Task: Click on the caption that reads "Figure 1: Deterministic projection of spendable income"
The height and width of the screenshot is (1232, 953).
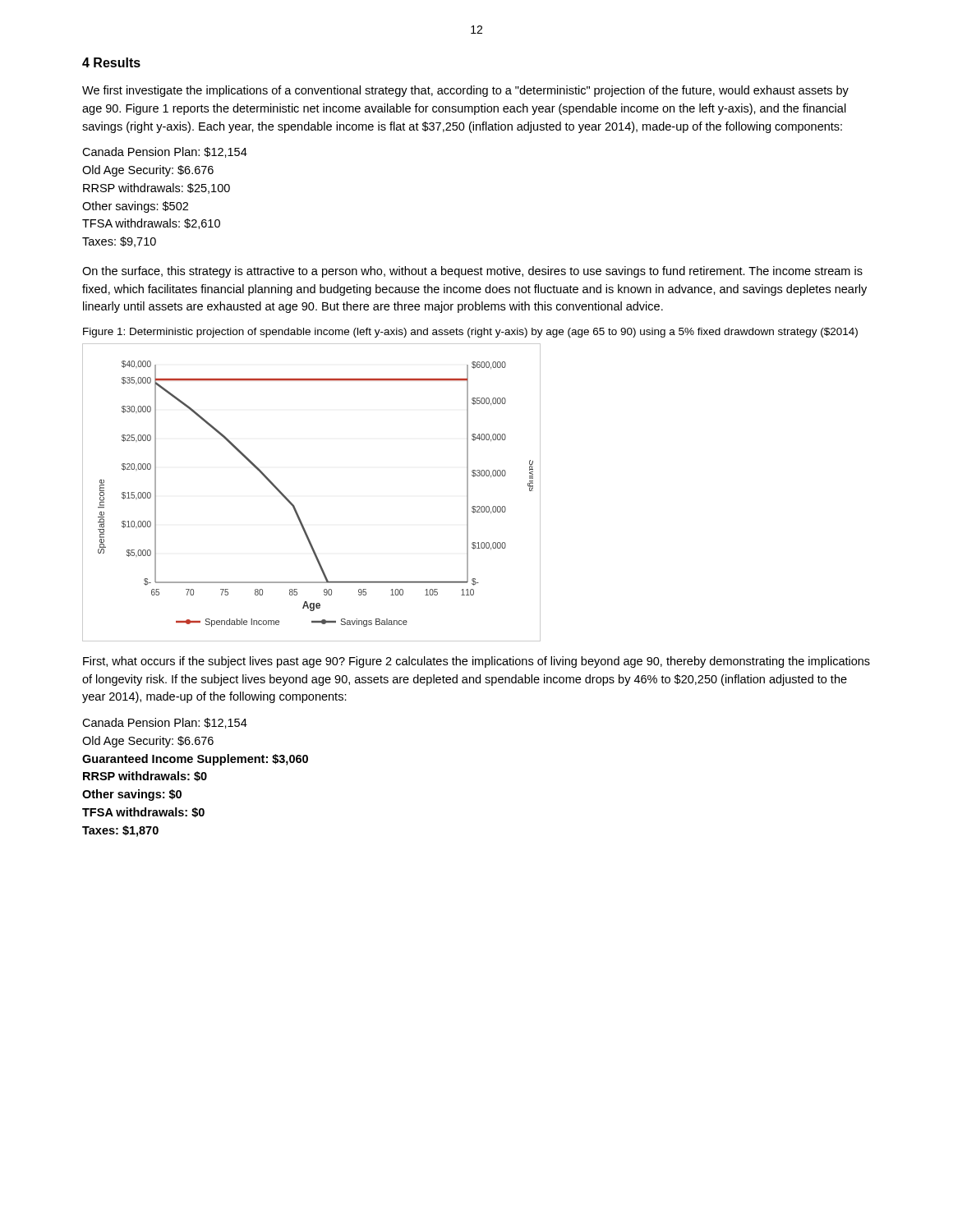Action: [470, 331]
